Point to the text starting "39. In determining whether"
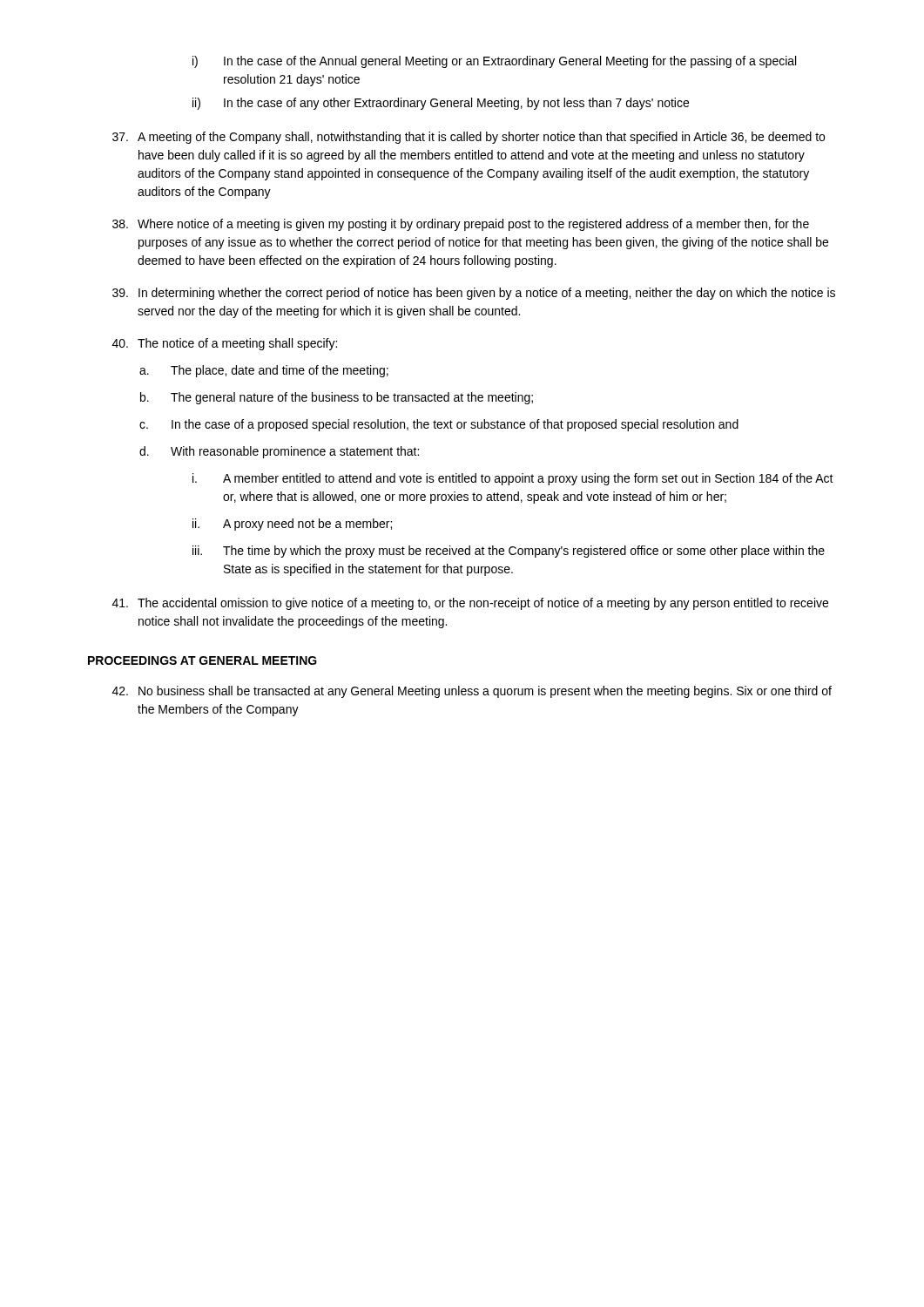The height and width of the screenshot is (1307, 924). [x=462, y=302]
